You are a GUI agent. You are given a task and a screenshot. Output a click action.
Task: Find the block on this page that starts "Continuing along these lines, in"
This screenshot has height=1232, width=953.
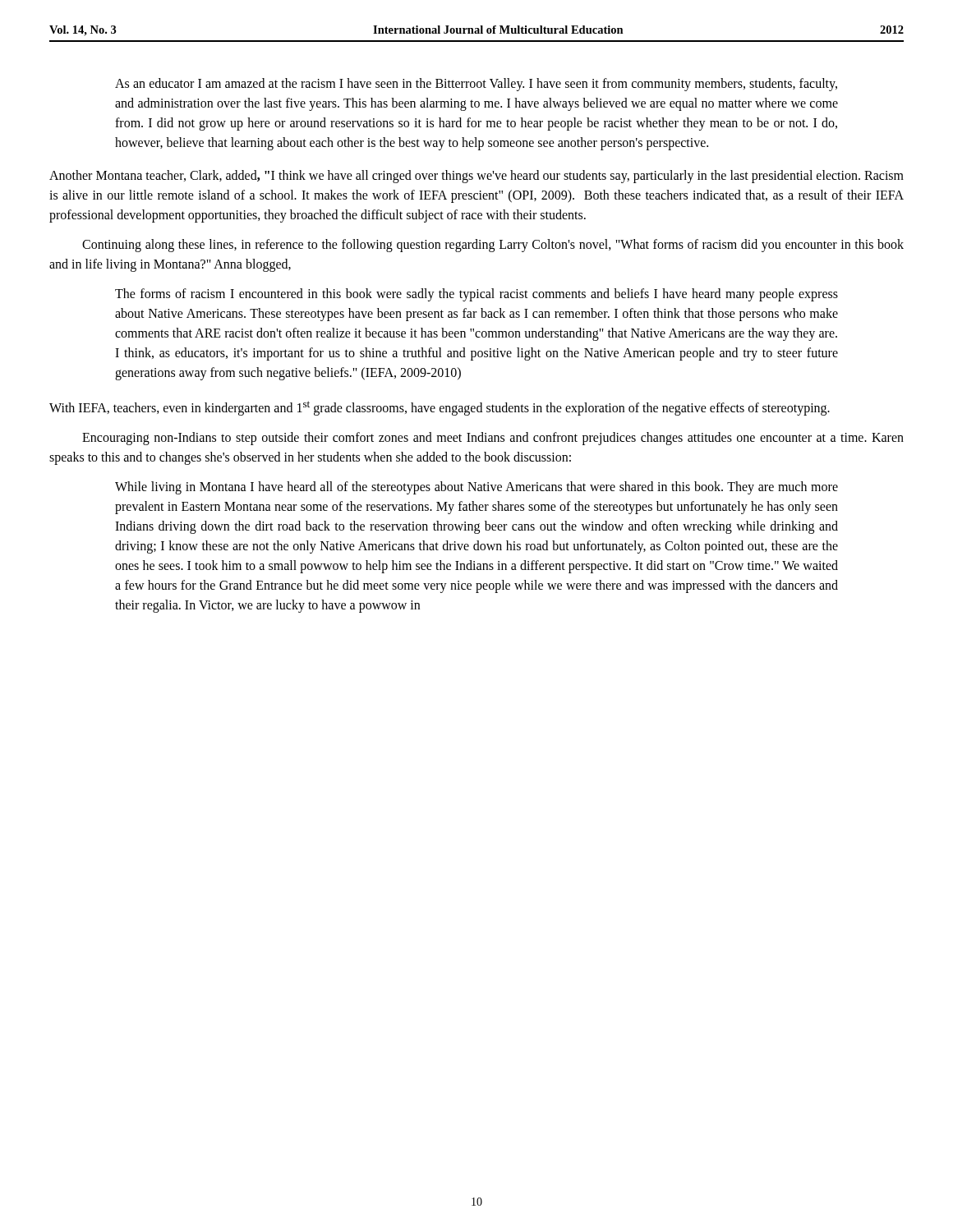coord(476,255)
